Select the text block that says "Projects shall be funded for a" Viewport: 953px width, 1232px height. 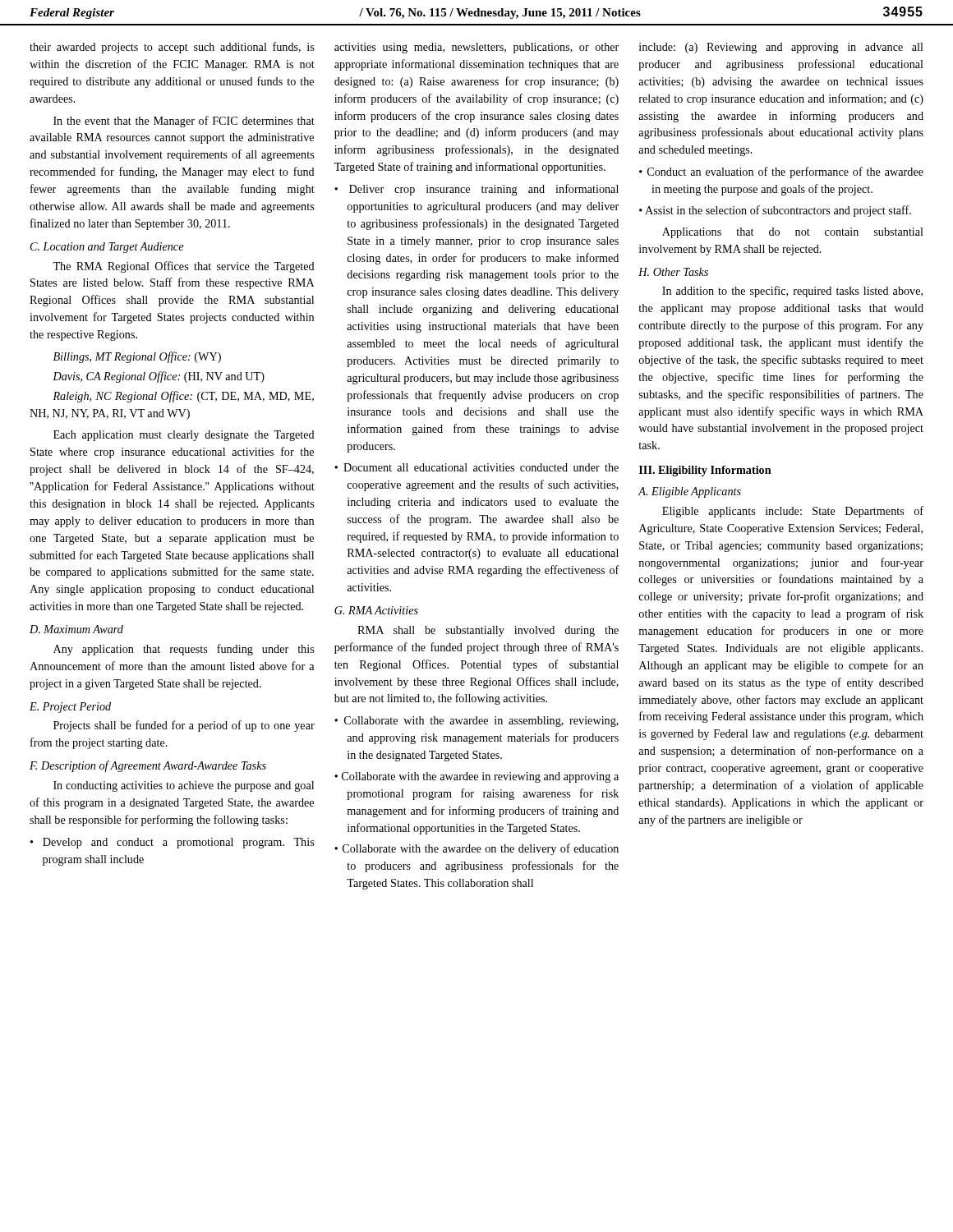pyautogui.click(x=172, y=734)
